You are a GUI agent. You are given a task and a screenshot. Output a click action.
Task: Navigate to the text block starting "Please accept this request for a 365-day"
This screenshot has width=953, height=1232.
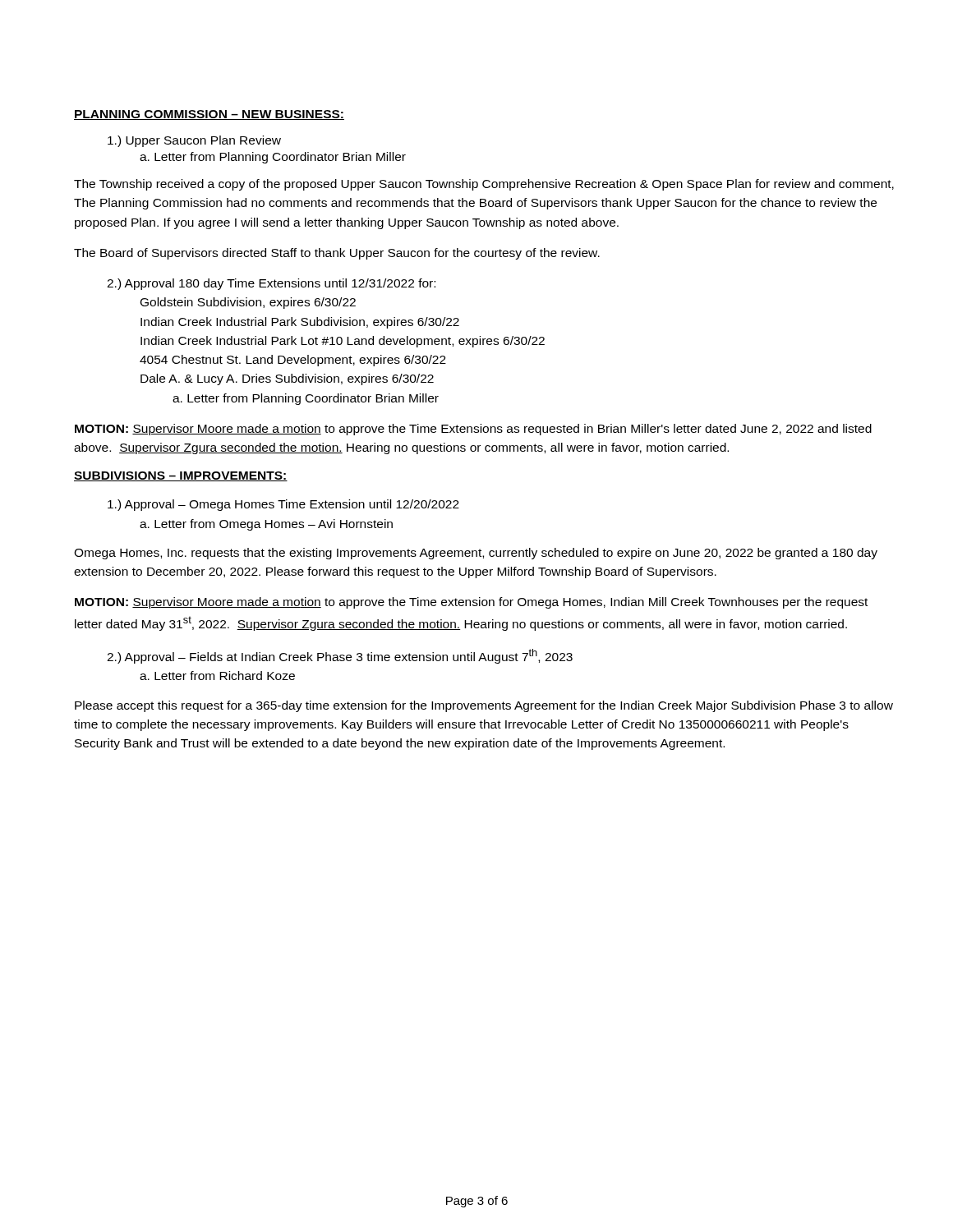[483, 724]
